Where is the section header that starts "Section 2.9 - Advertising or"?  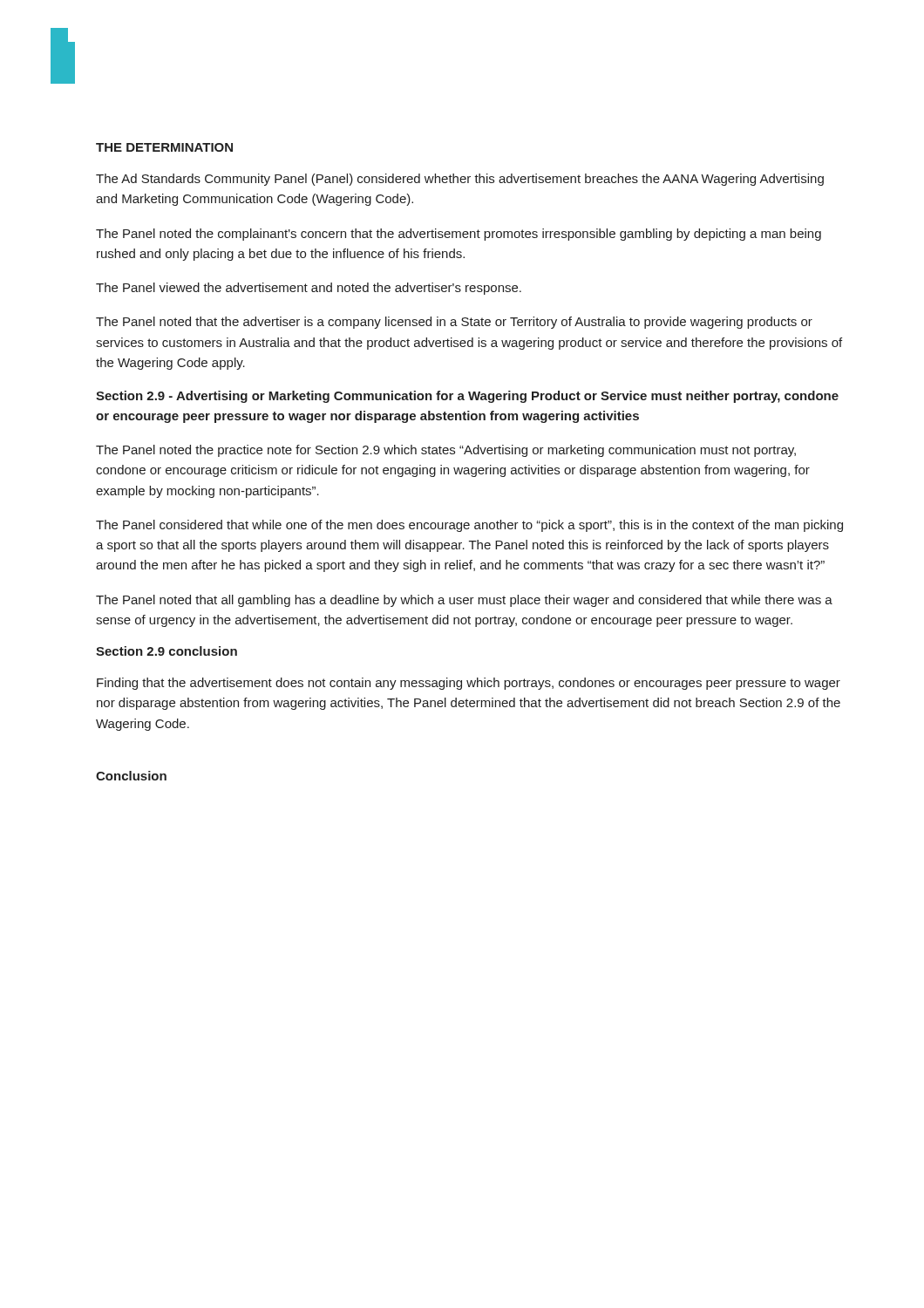click(x=467, y=405)
